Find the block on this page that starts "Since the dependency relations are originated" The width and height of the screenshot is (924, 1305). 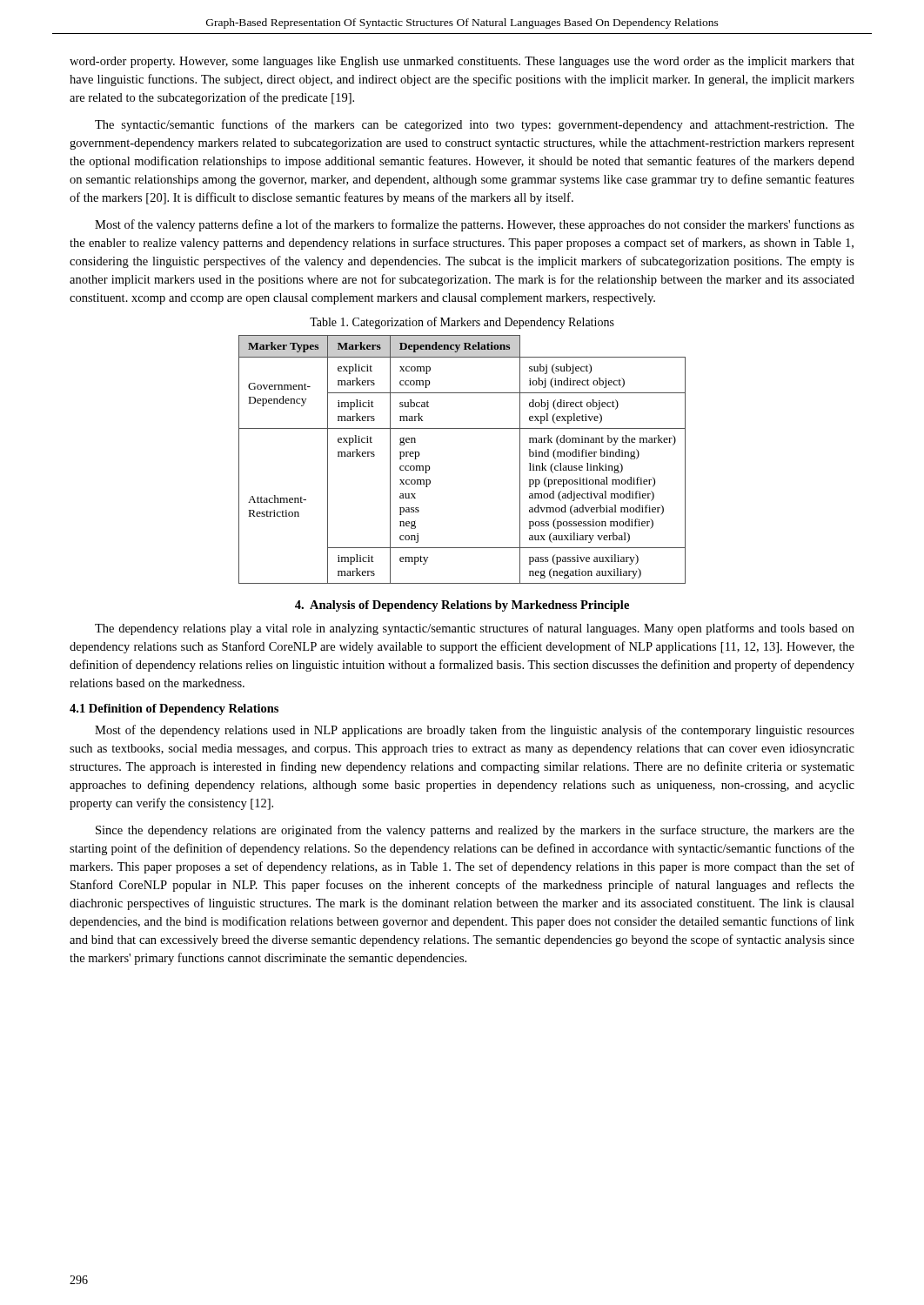tap(462, 895)
